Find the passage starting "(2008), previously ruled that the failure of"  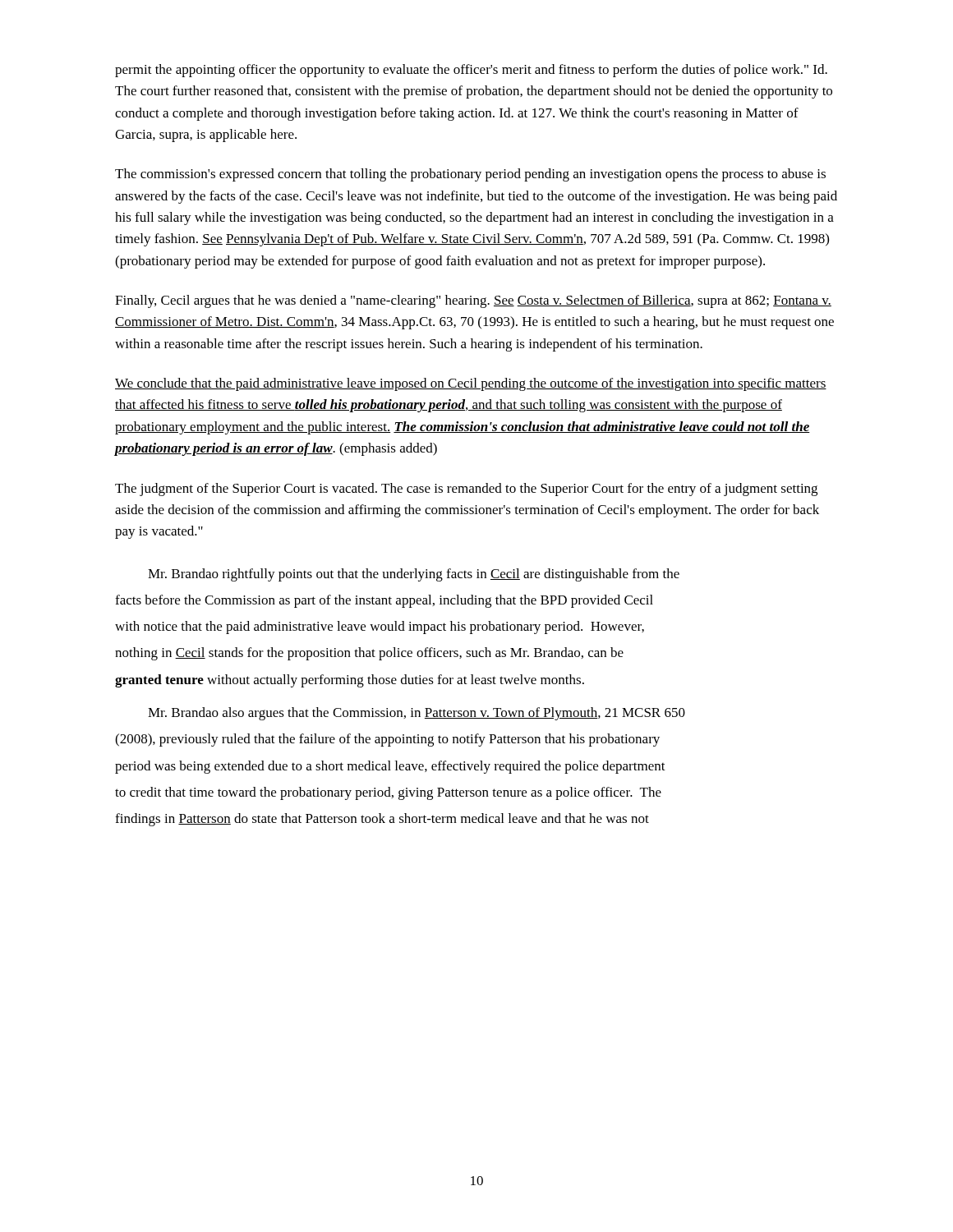[387, 739]
